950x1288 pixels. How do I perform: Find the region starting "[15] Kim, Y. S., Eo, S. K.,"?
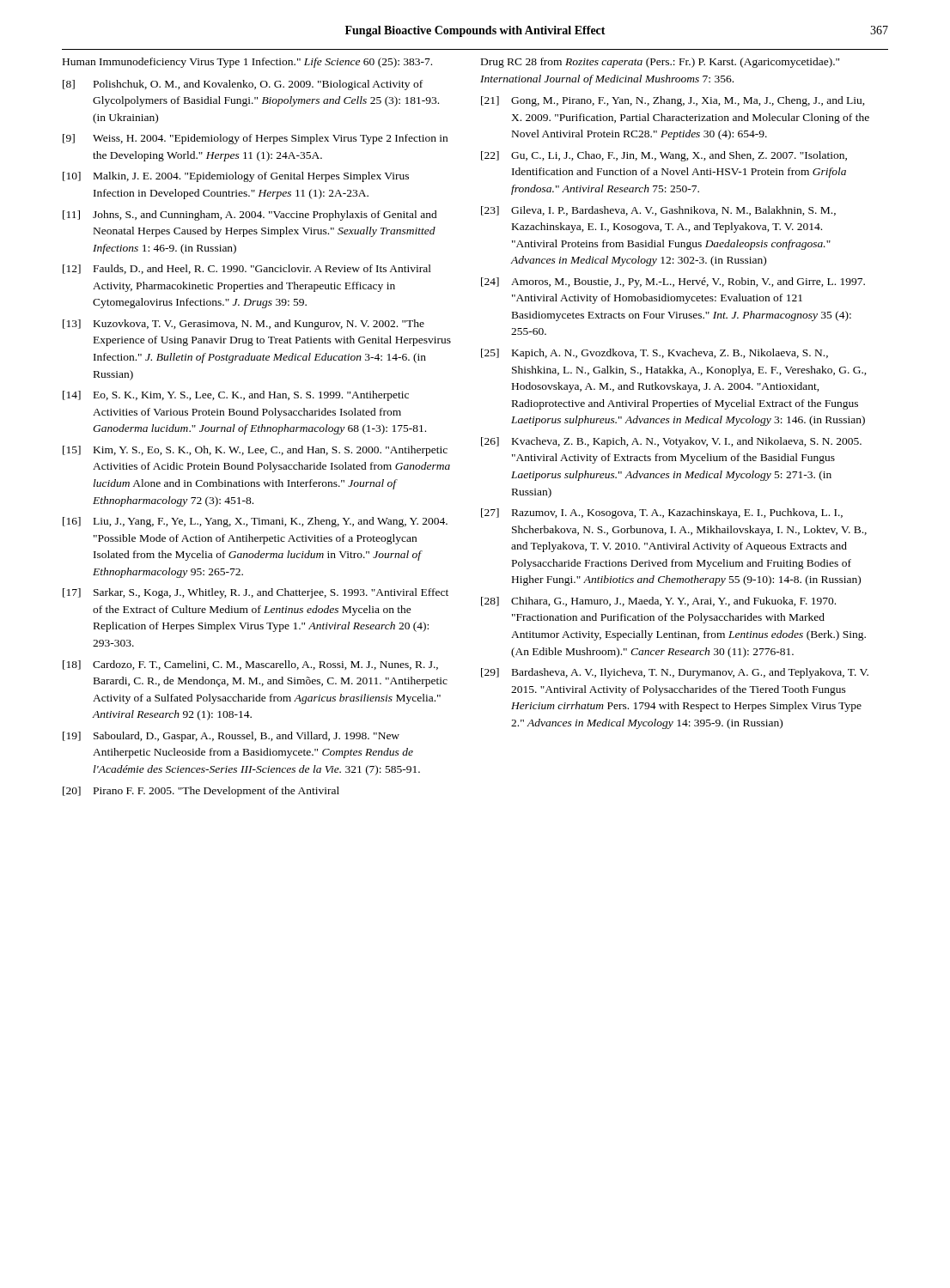coord(257,475)
